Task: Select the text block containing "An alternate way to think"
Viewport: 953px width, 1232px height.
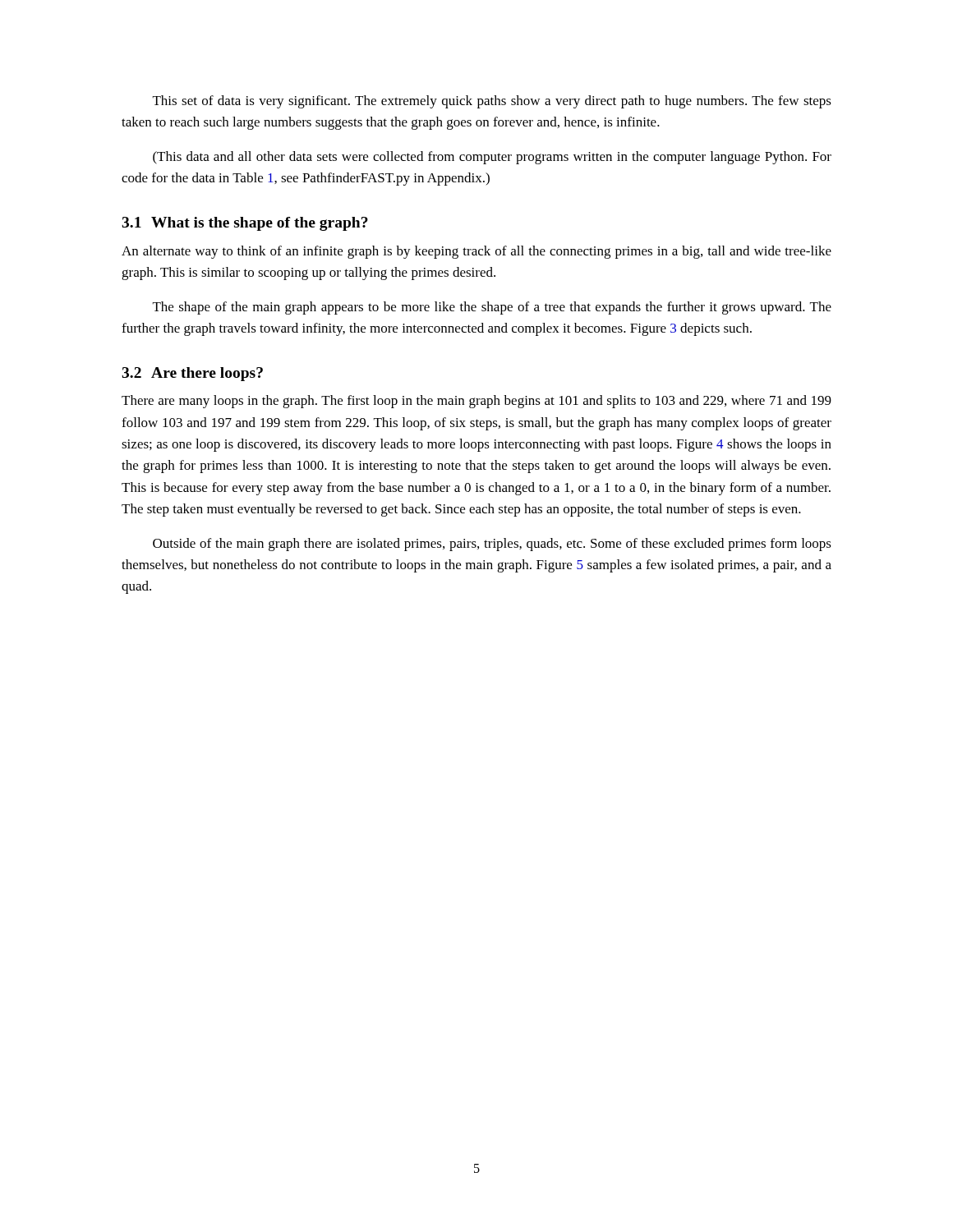Action: point(476,252)
